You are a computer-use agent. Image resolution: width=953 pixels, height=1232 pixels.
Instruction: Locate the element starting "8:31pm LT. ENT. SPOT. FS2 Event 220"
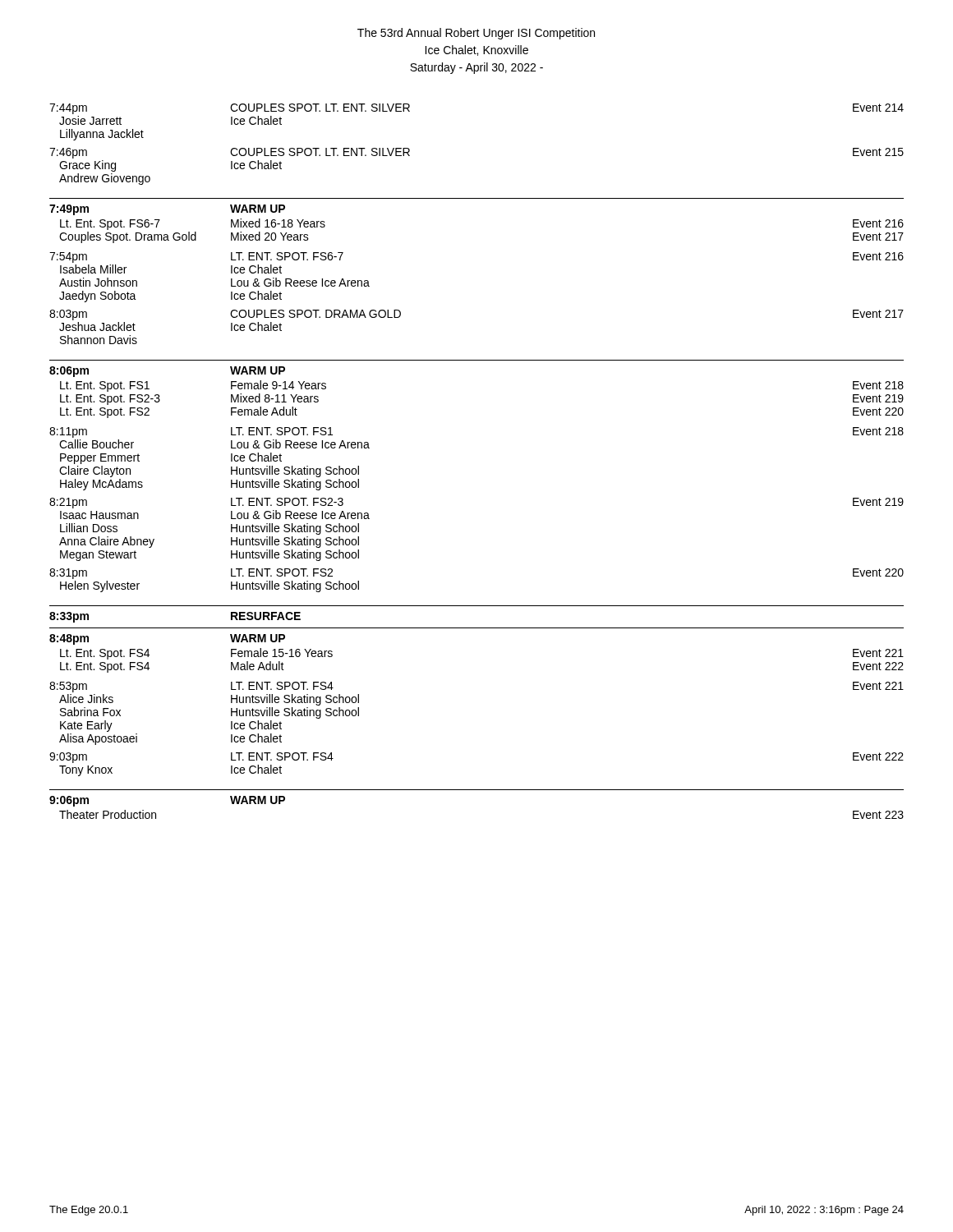(x=69, y=574)
